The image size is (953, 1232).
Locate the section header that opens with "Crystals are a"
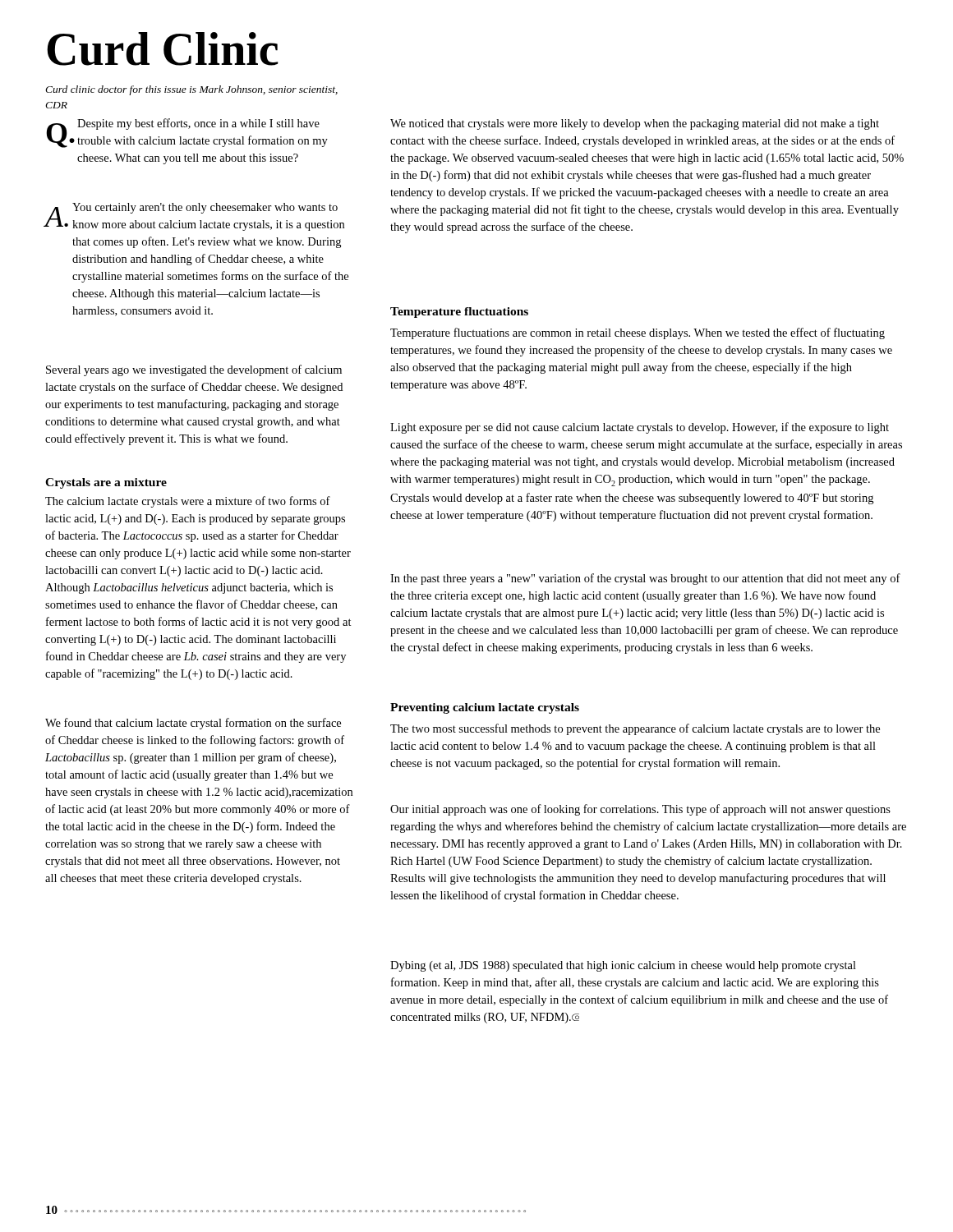106,482
